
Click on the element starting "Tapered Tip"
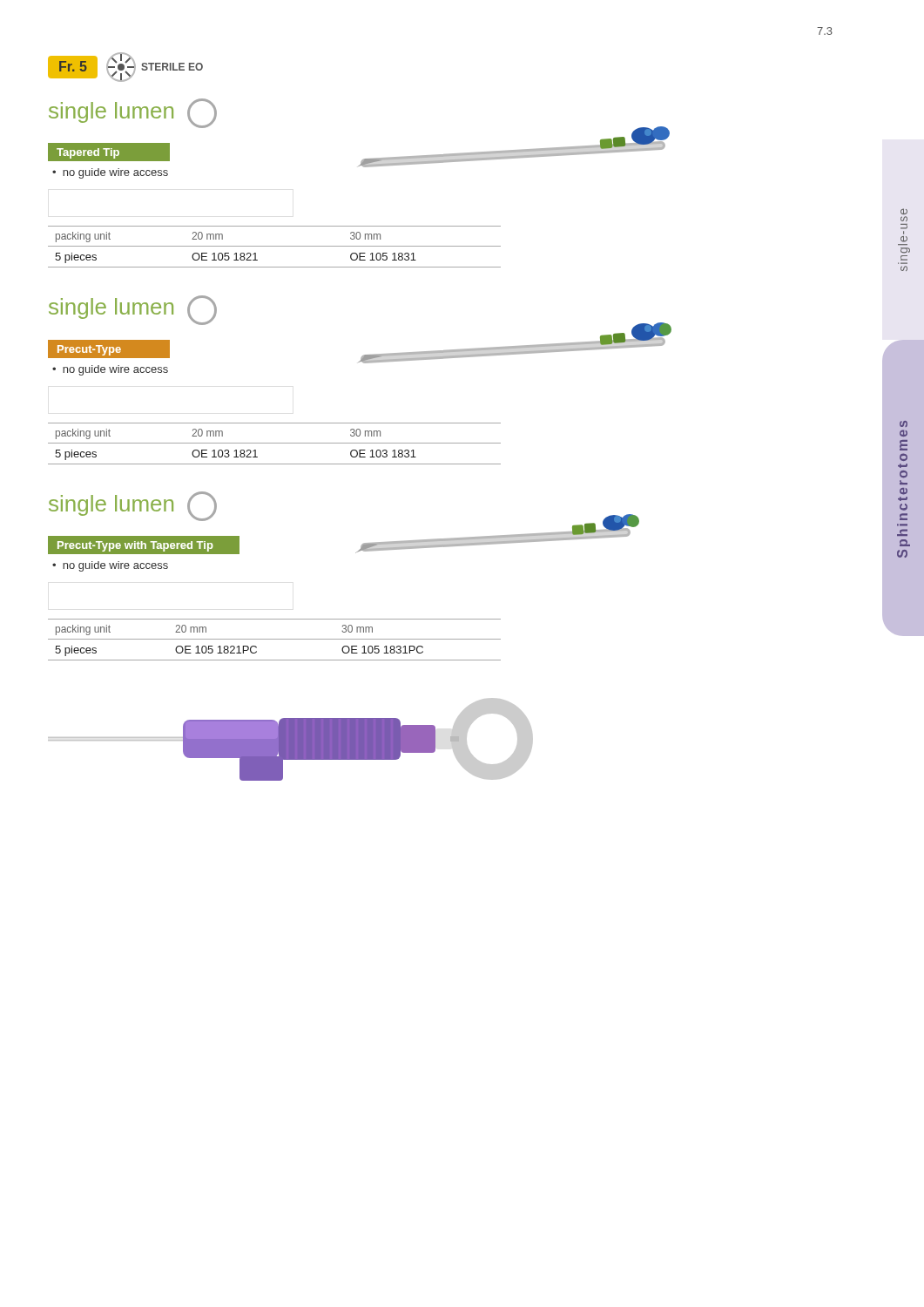coord(109,152)
